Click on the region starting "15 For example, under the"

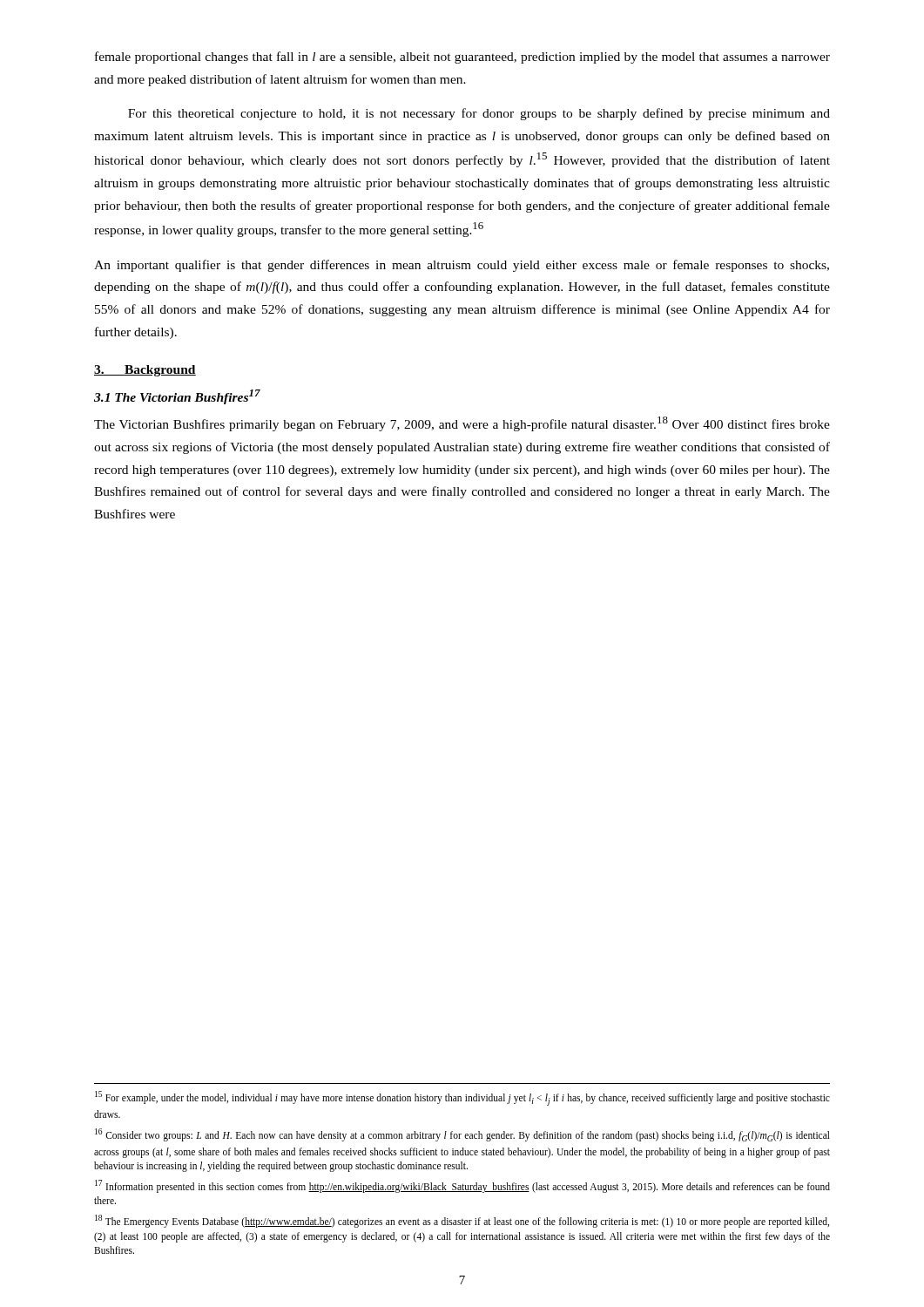pyautogui.click(x=462, y=1104)
